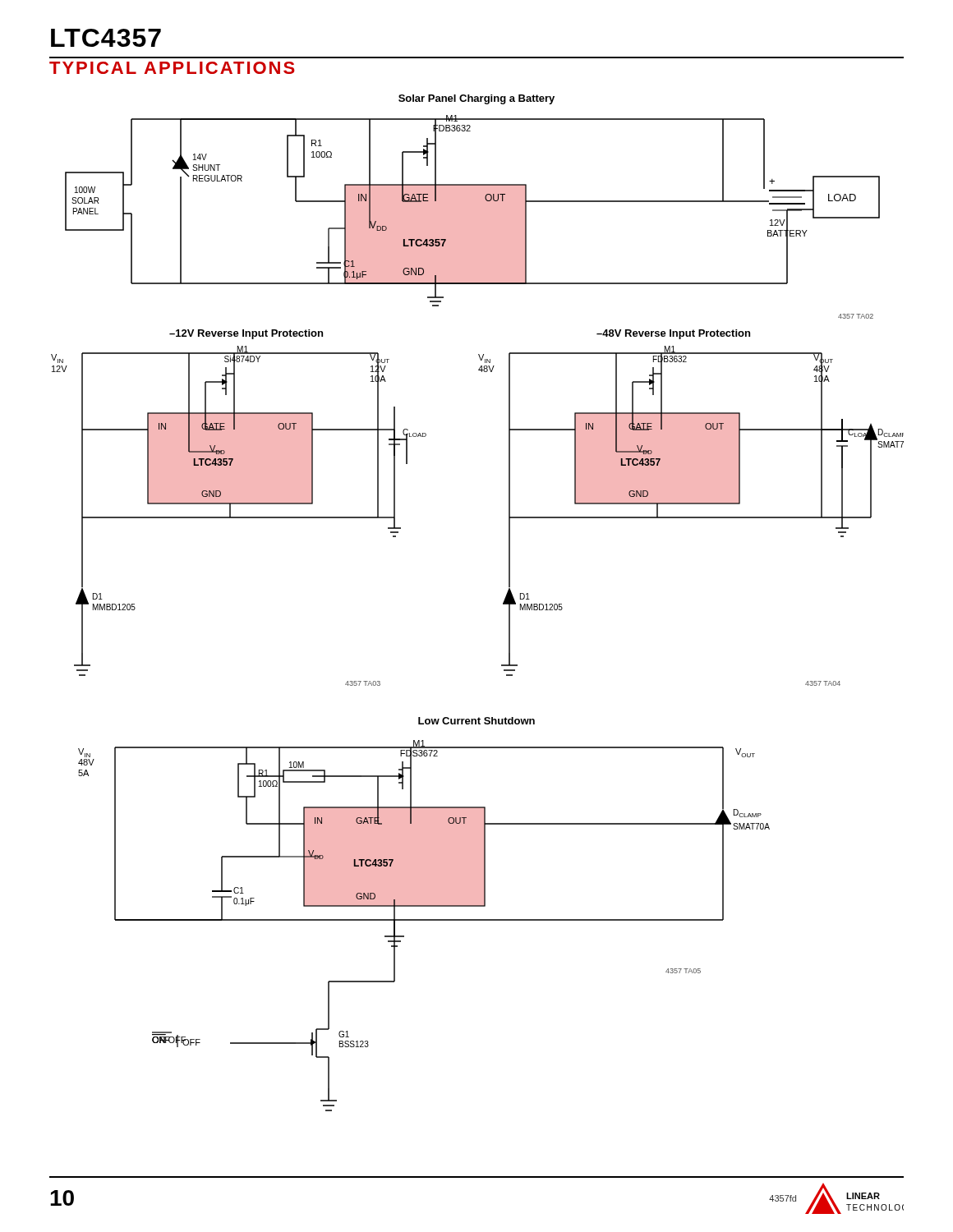Select the region starting "–48V Reverse Input Protection"

tap(674, 333)
